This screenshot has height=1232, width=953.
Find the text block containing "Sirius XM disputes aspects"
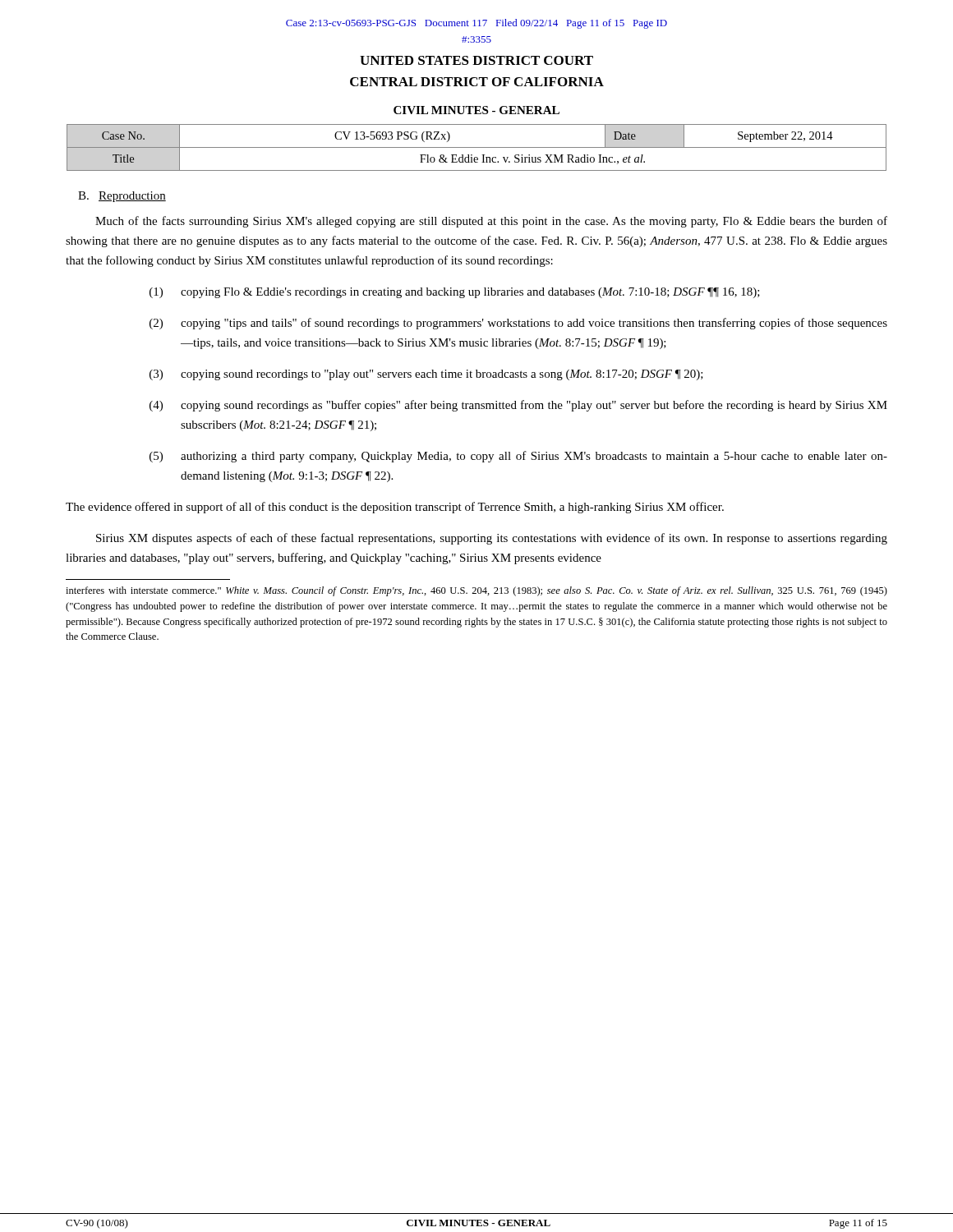[476, 548]
